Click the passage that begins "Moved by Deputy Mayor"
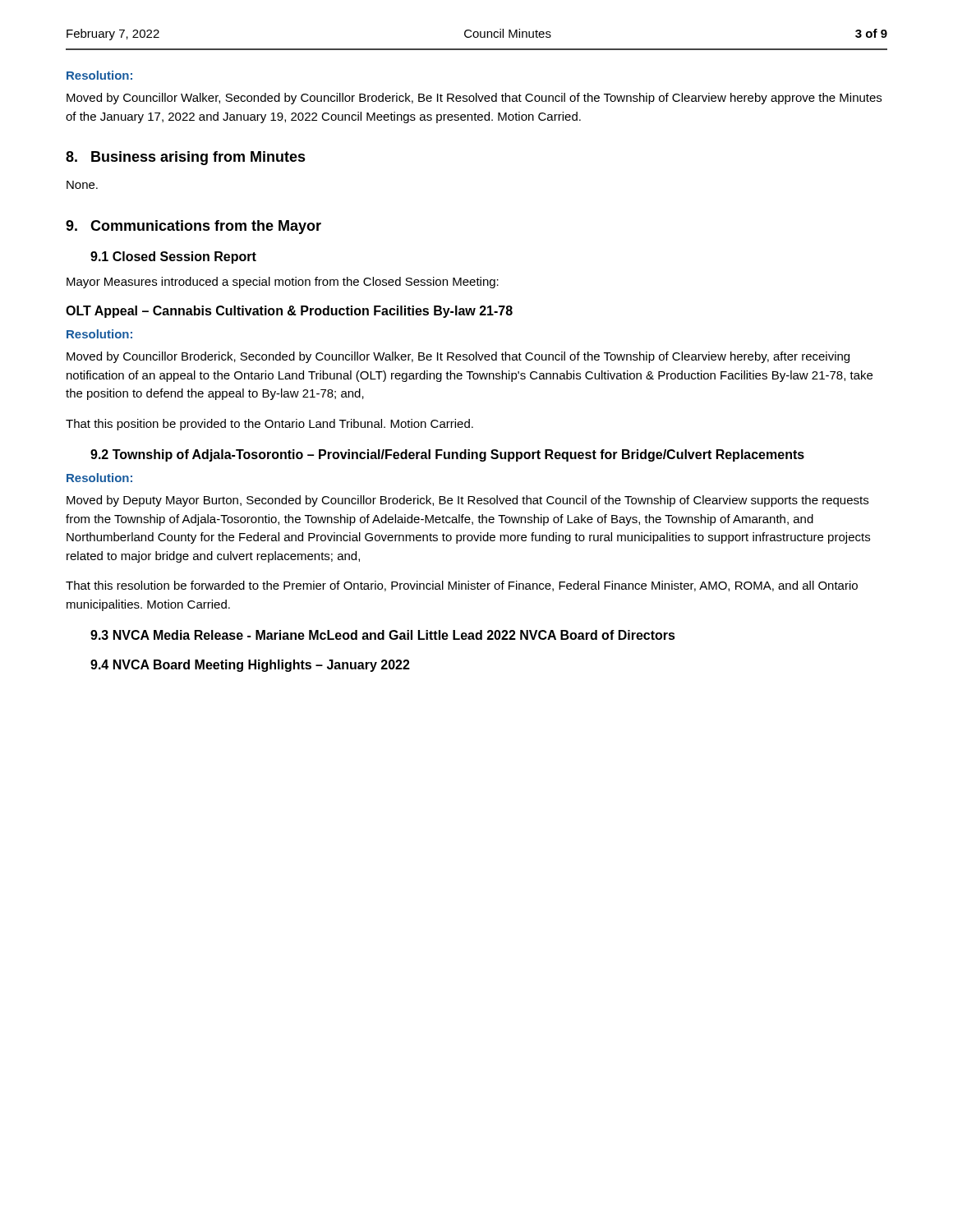 tap(476, 528)
